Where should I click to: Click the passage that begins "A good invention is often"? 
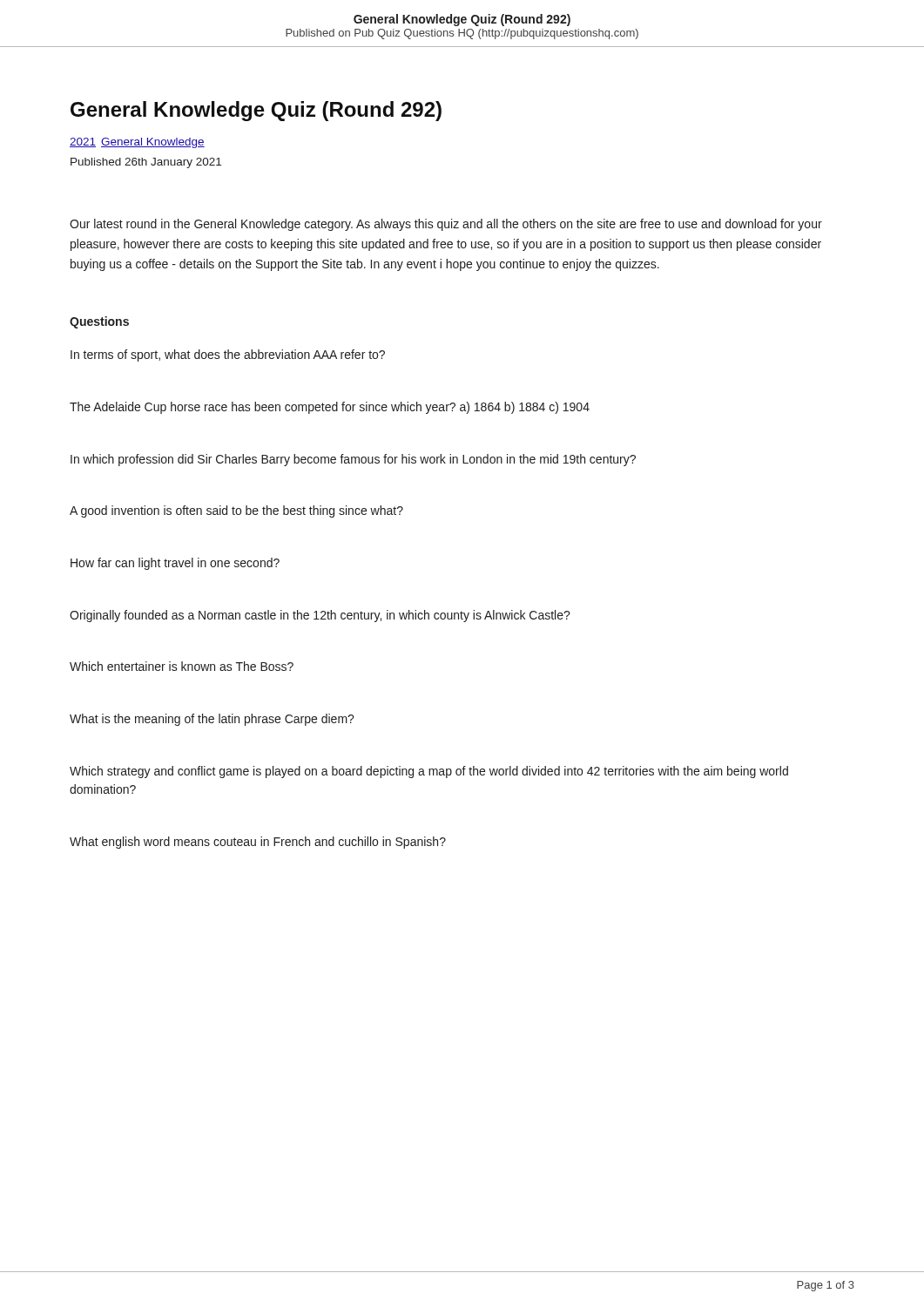(x=236, y=511)
